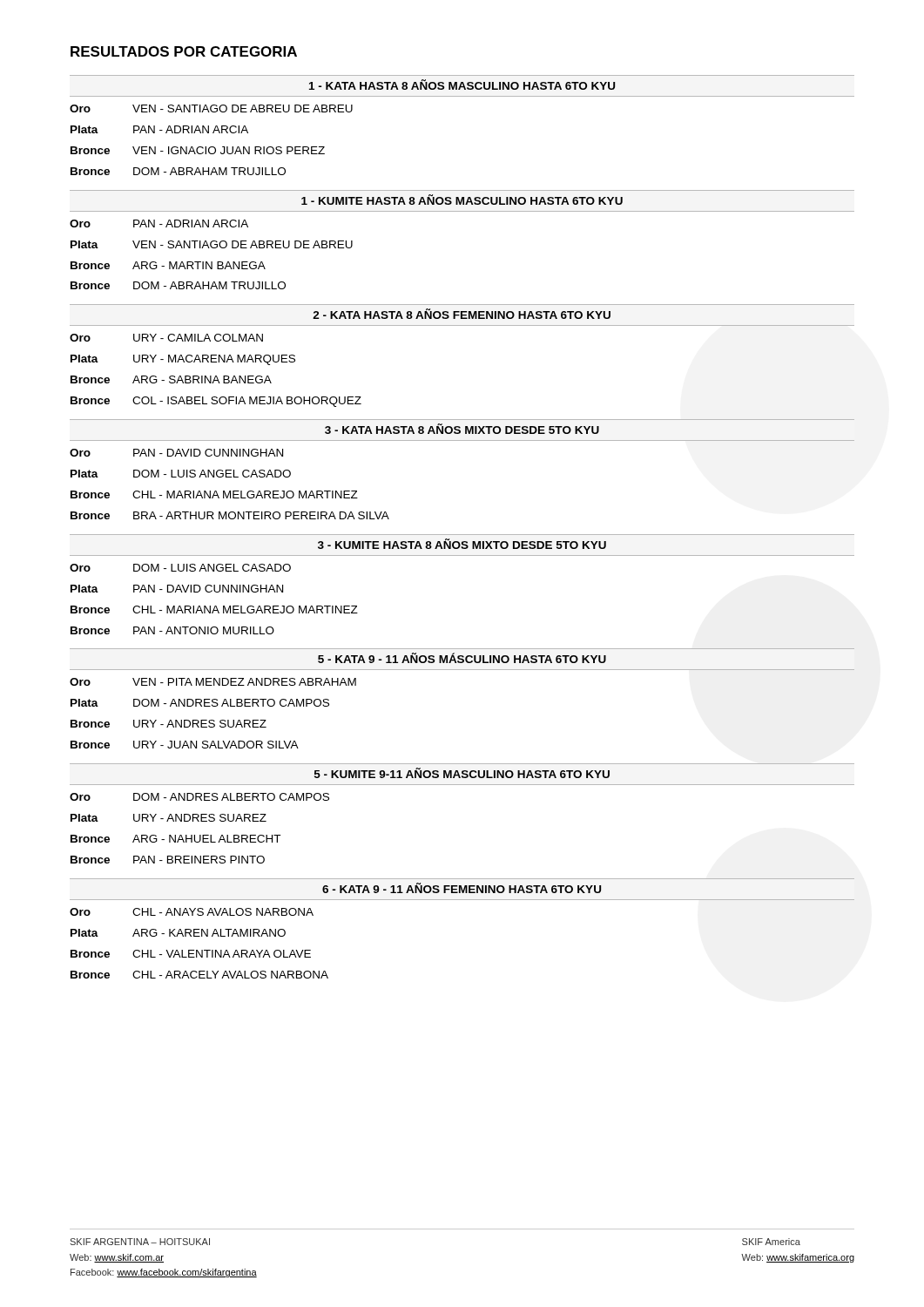
Task: Find the passage starting "Bronce URY - ANDRES SUAREZ"
Action: [x=169, y=724]
